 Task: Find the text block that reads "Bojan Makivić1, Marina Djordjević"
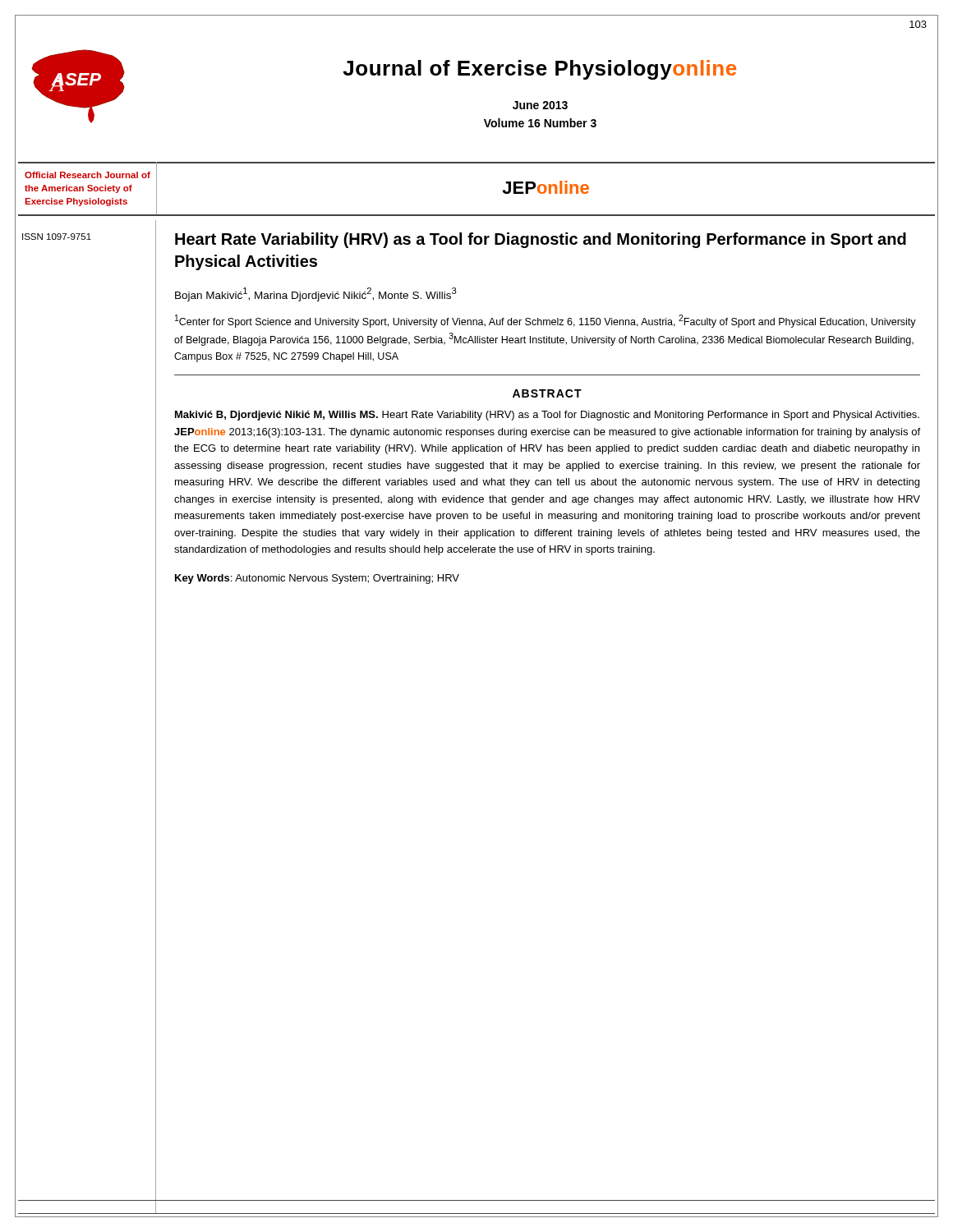tap(315, 293)
